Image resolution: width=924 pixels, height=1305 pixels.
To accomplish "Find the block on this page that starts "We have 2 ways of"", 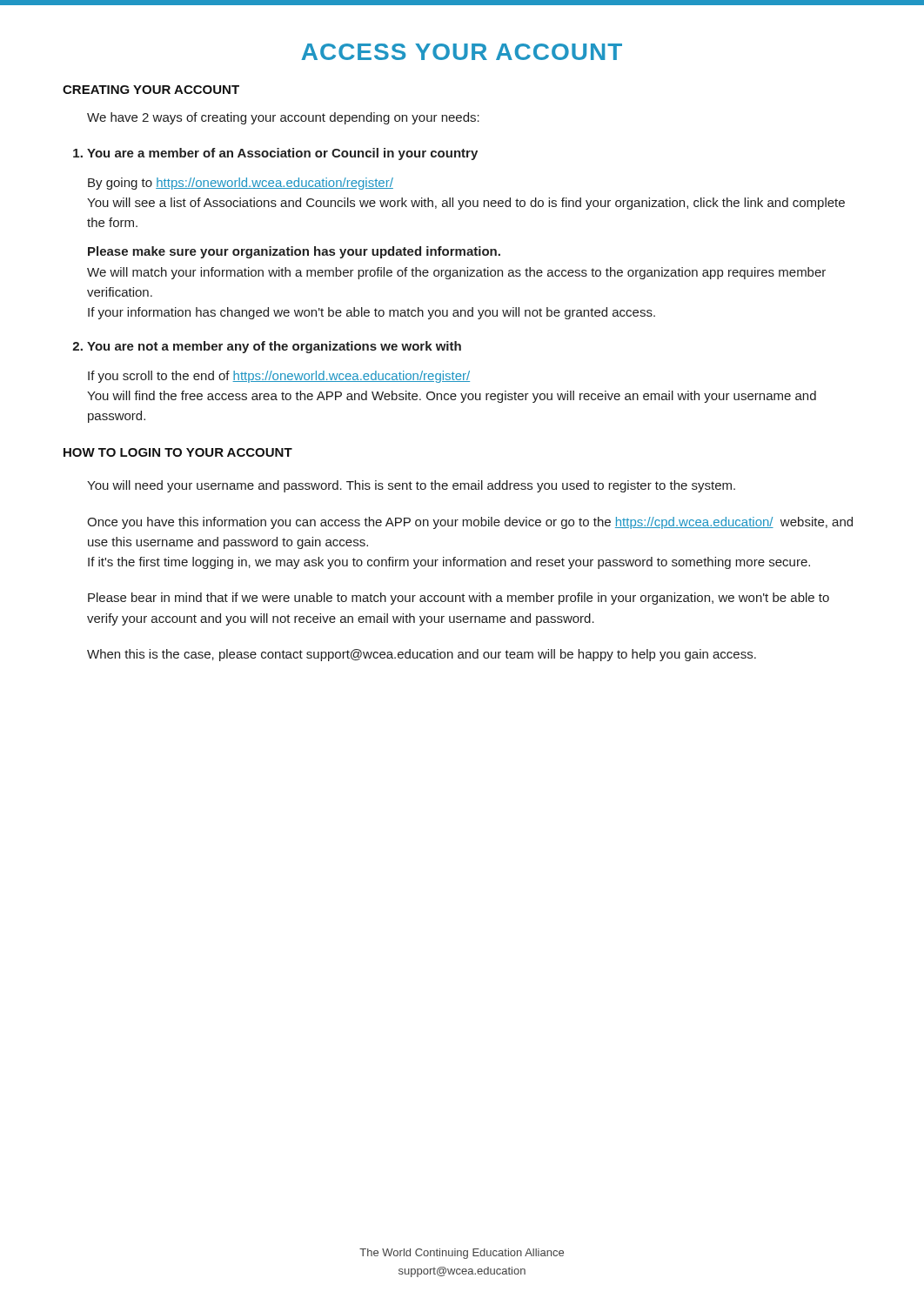I will tap(284, 117).
